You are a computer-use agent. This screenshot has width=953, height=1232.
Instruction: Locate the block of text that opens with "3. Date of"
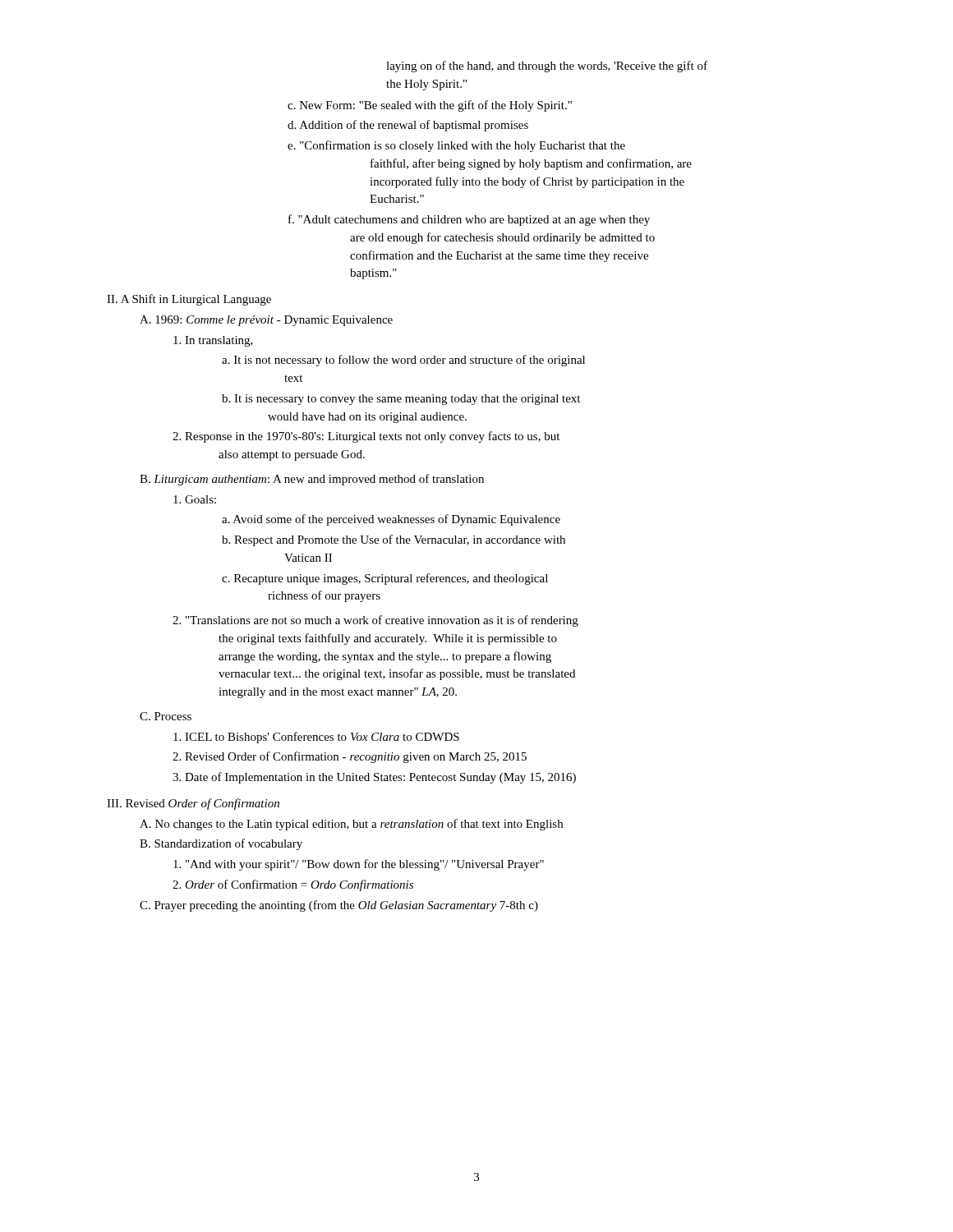pyautogui.click(x=374, y=777)
